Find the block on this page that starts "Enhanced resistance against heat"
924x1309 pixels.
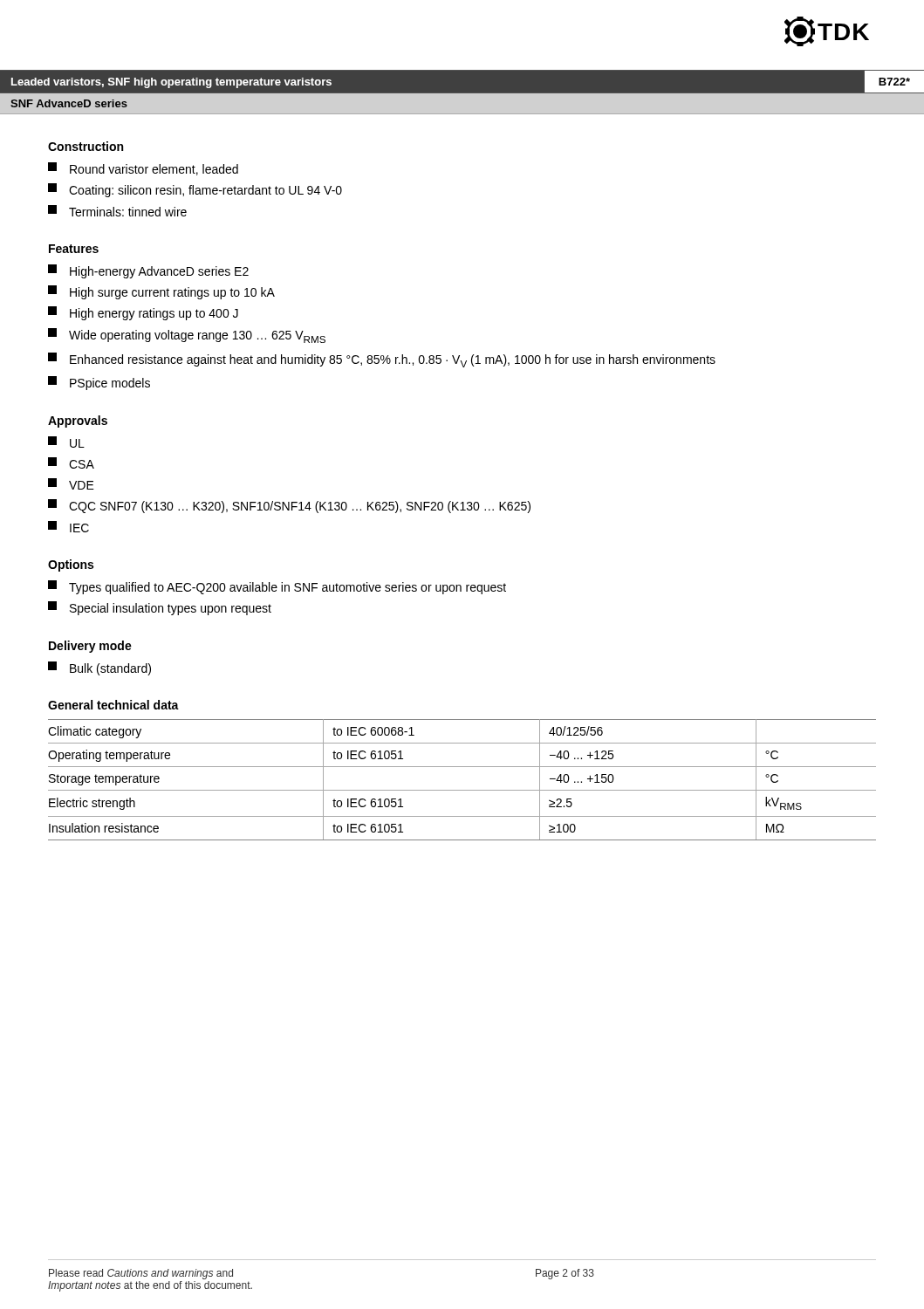coord(462,361)
